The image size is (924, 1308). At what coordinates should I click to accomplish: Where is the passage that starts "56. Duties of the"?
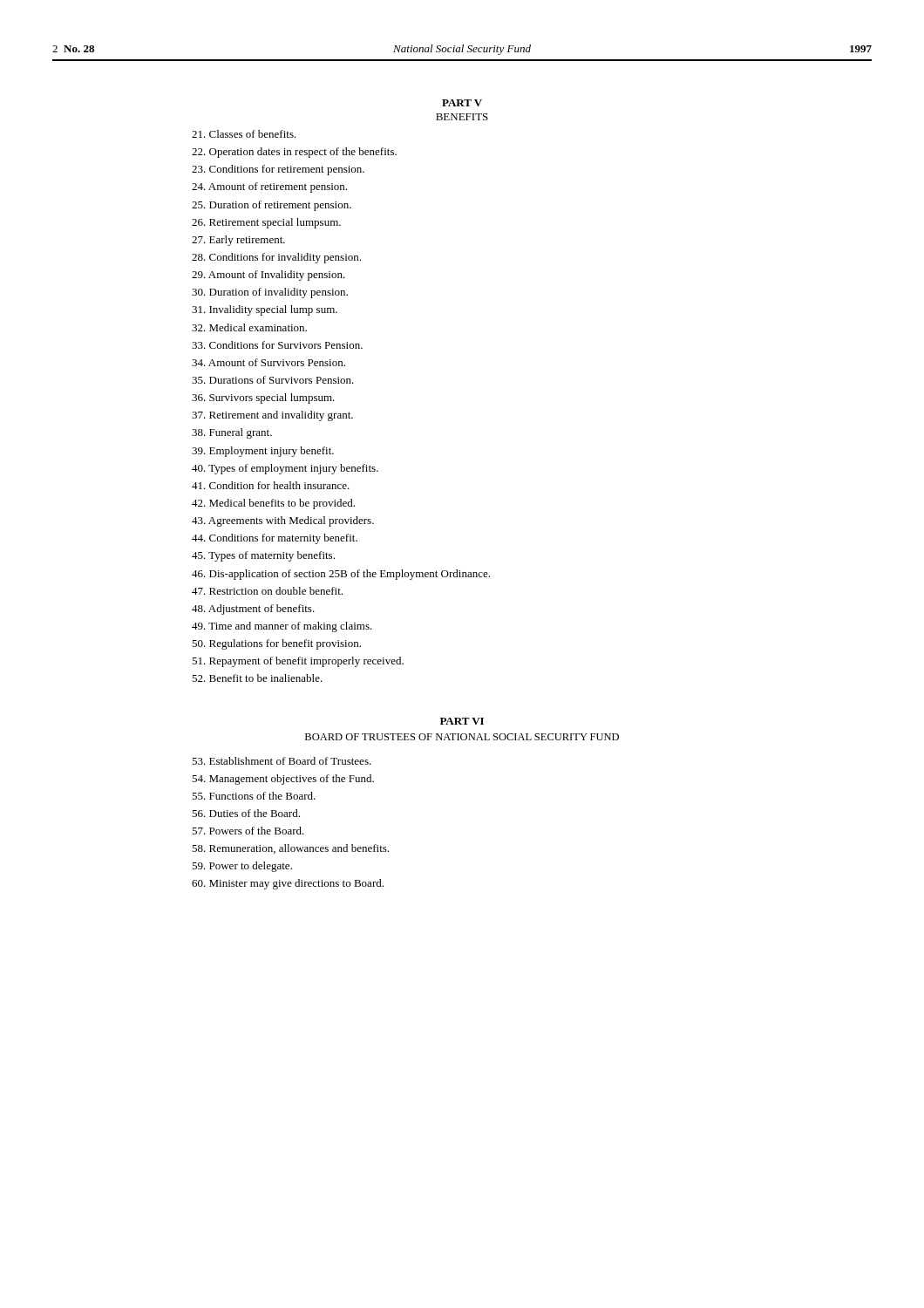click(x=246, y=813)
